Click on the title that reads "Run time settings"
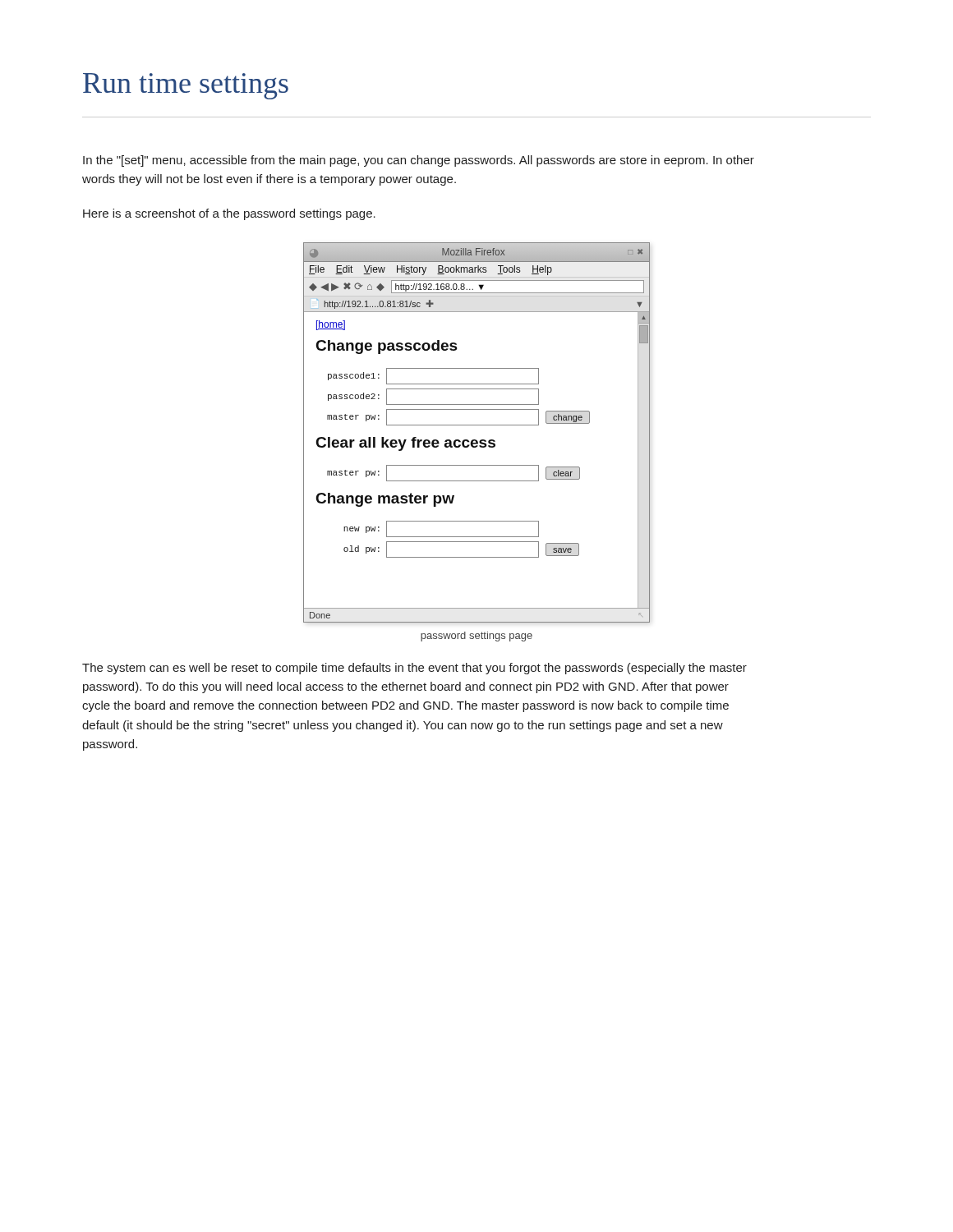This screenshot has width=953, height=1232. click(186, 86)
